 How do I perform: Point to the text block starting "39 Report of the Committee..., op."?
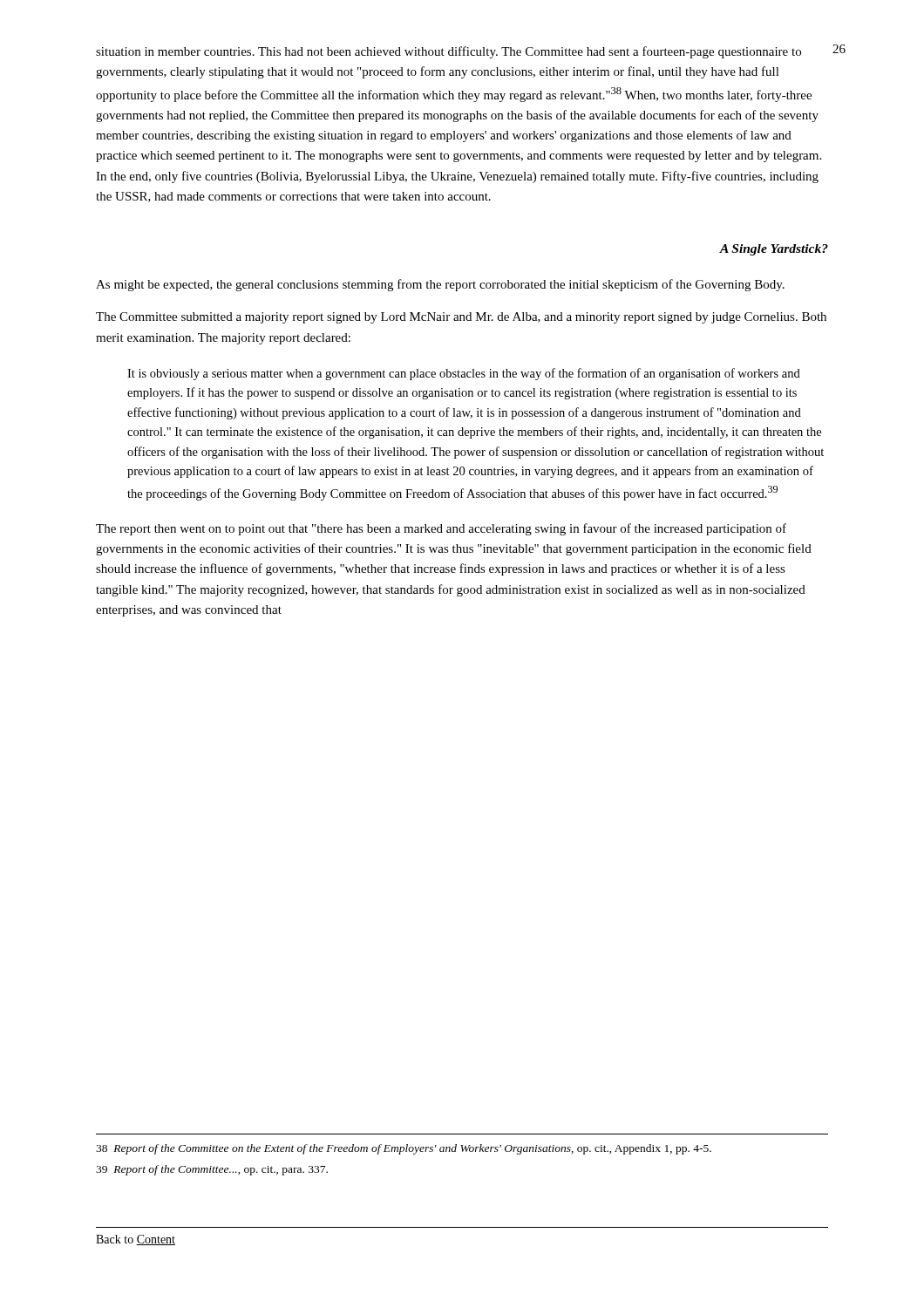212,1169
